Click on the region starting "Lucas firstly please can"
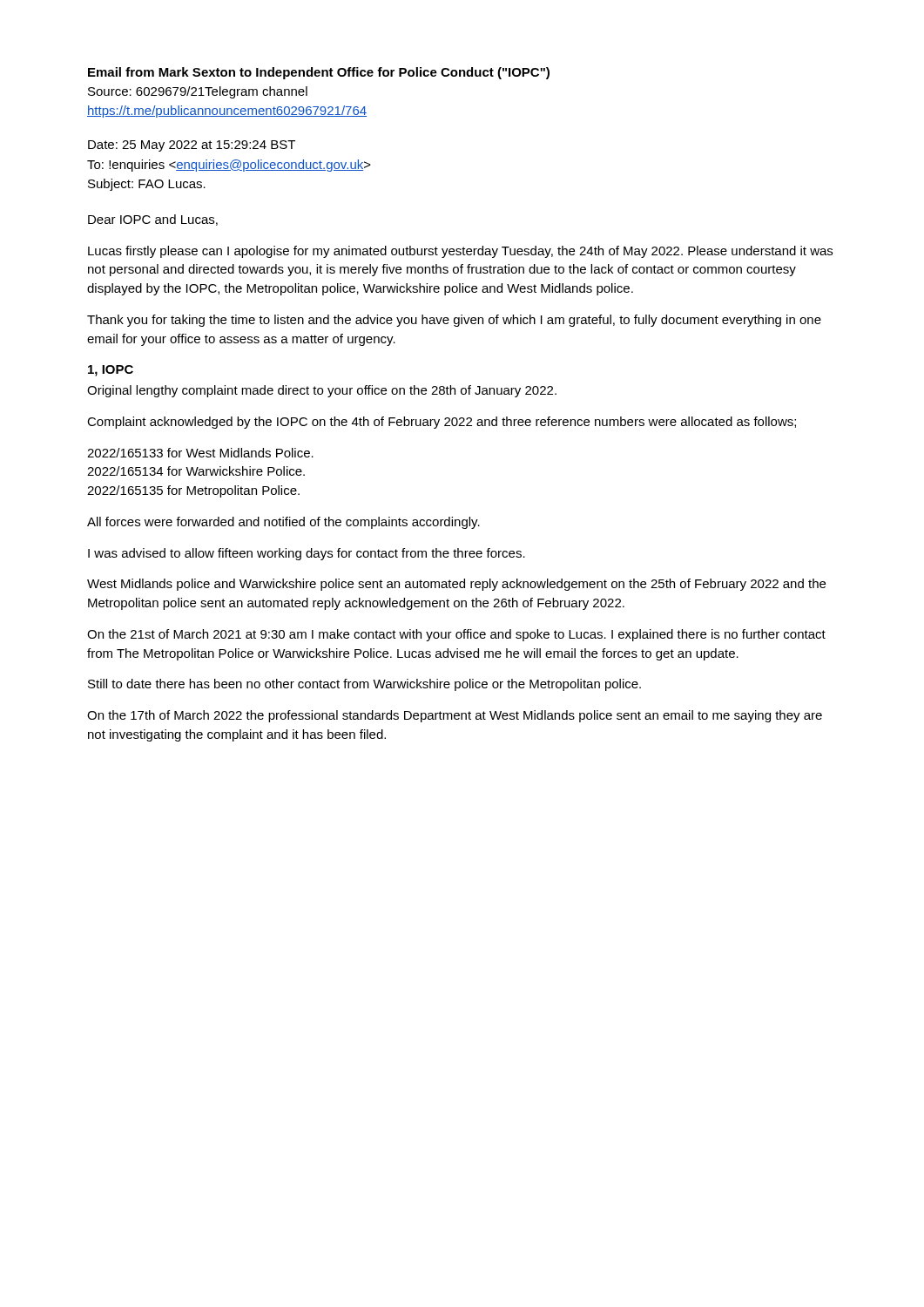The image size is (924, 1307). click(462, 269)
